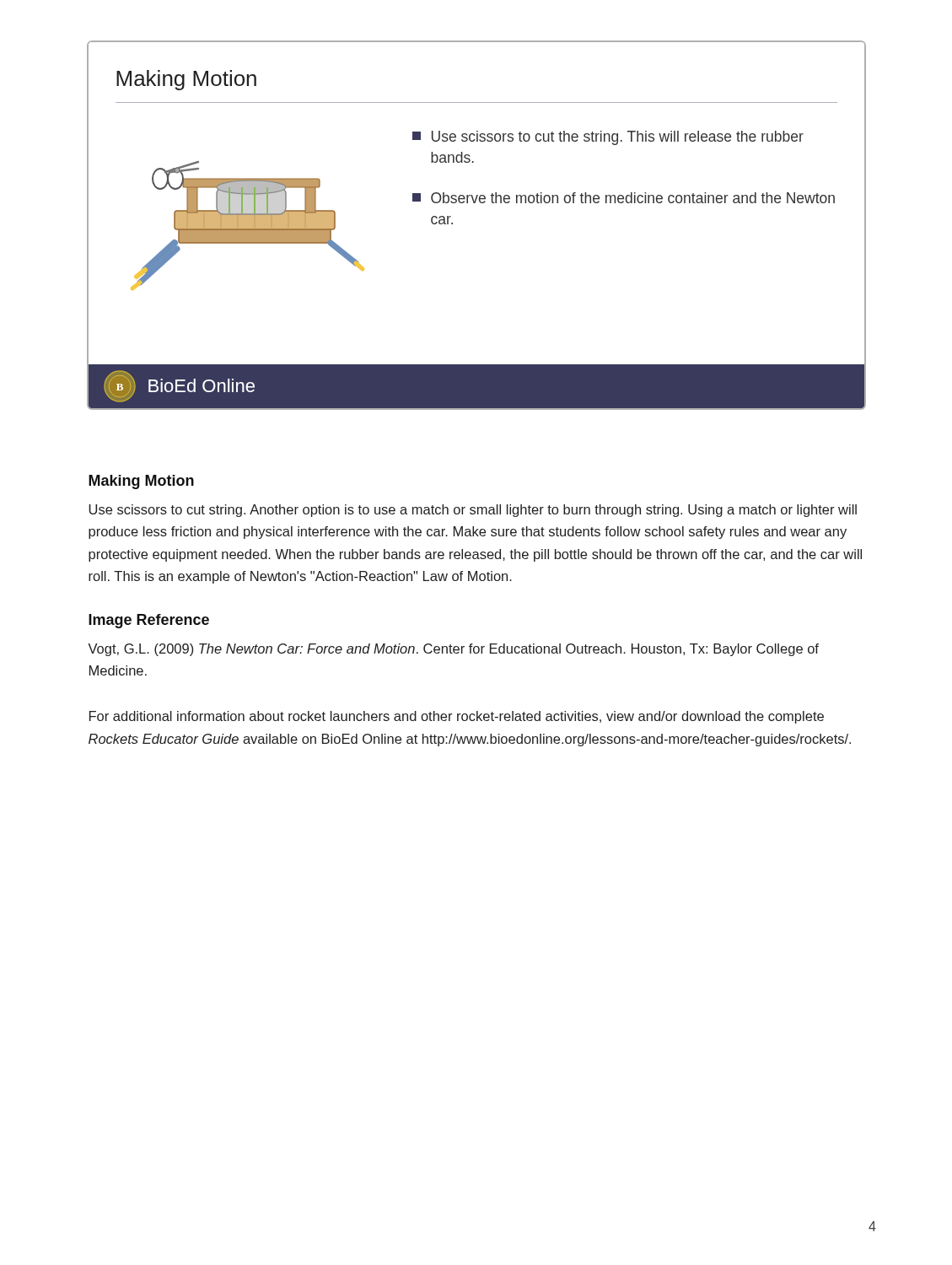Click where it says "Image Reference"
The width and height of the screenshot is (952, 1265).
tap(149, 621)
